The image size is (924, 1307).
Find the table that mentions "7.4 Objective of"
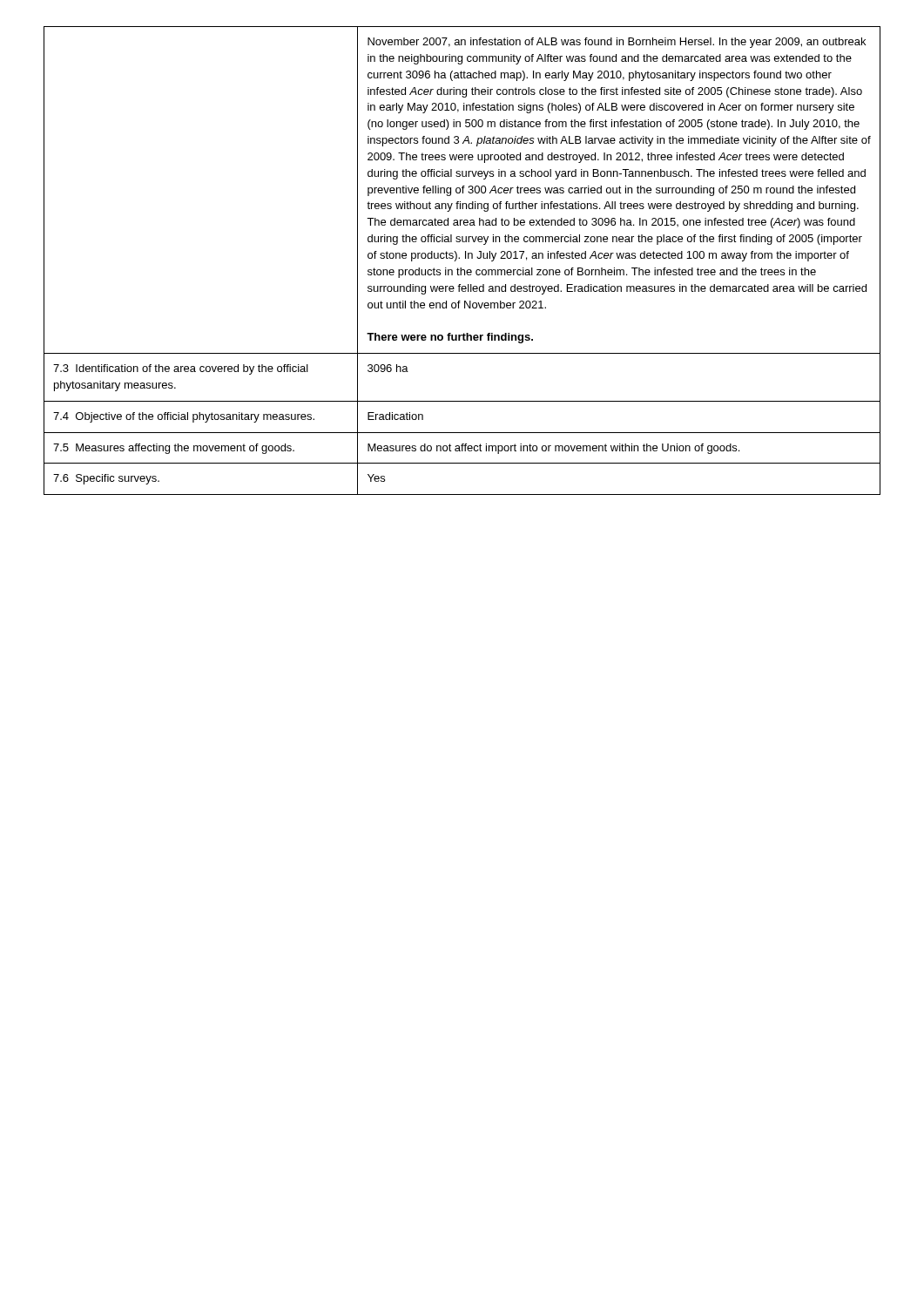(462, 261)
